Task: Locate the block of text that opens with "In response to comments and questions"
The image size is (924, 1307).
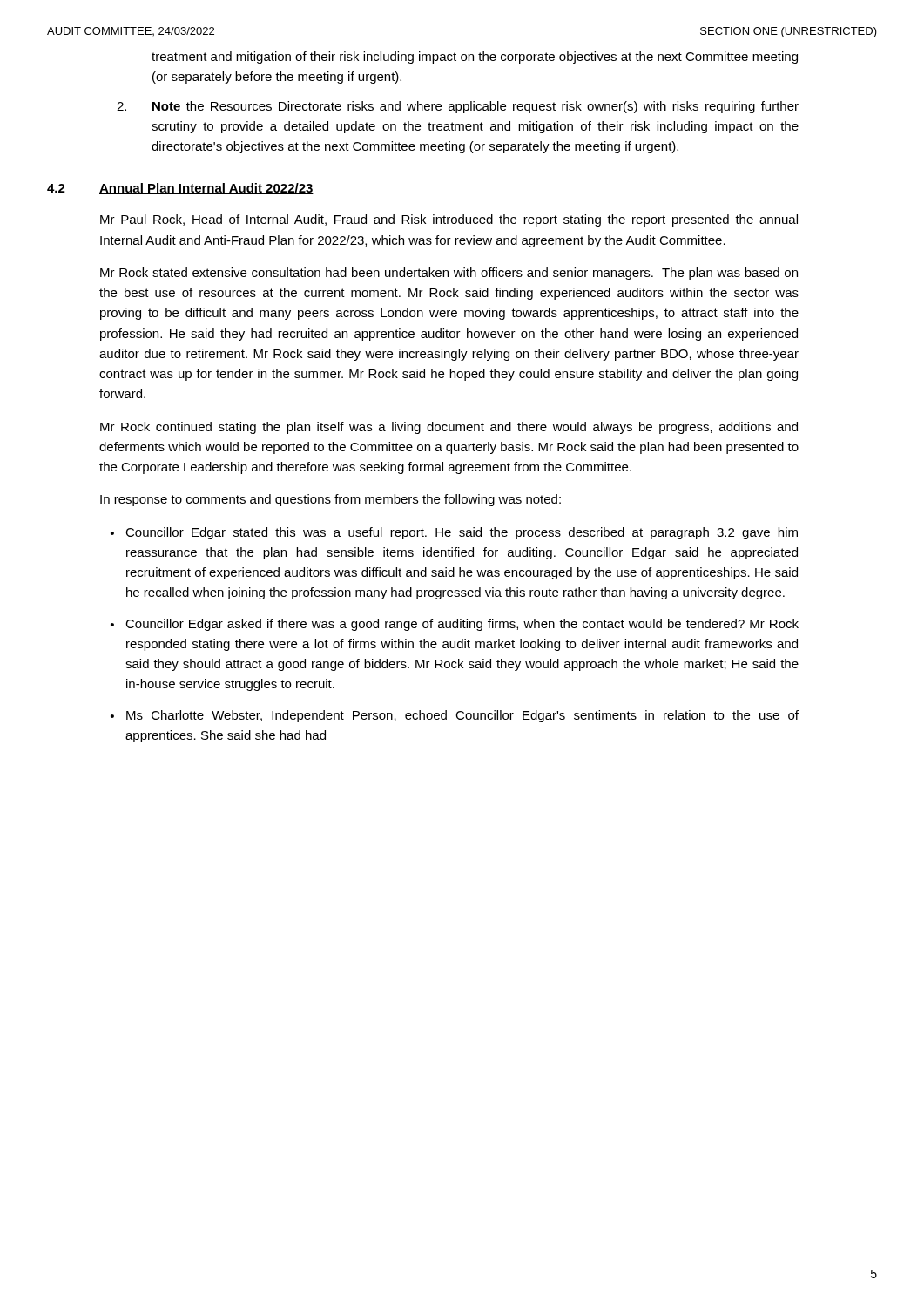Action: 331,499
